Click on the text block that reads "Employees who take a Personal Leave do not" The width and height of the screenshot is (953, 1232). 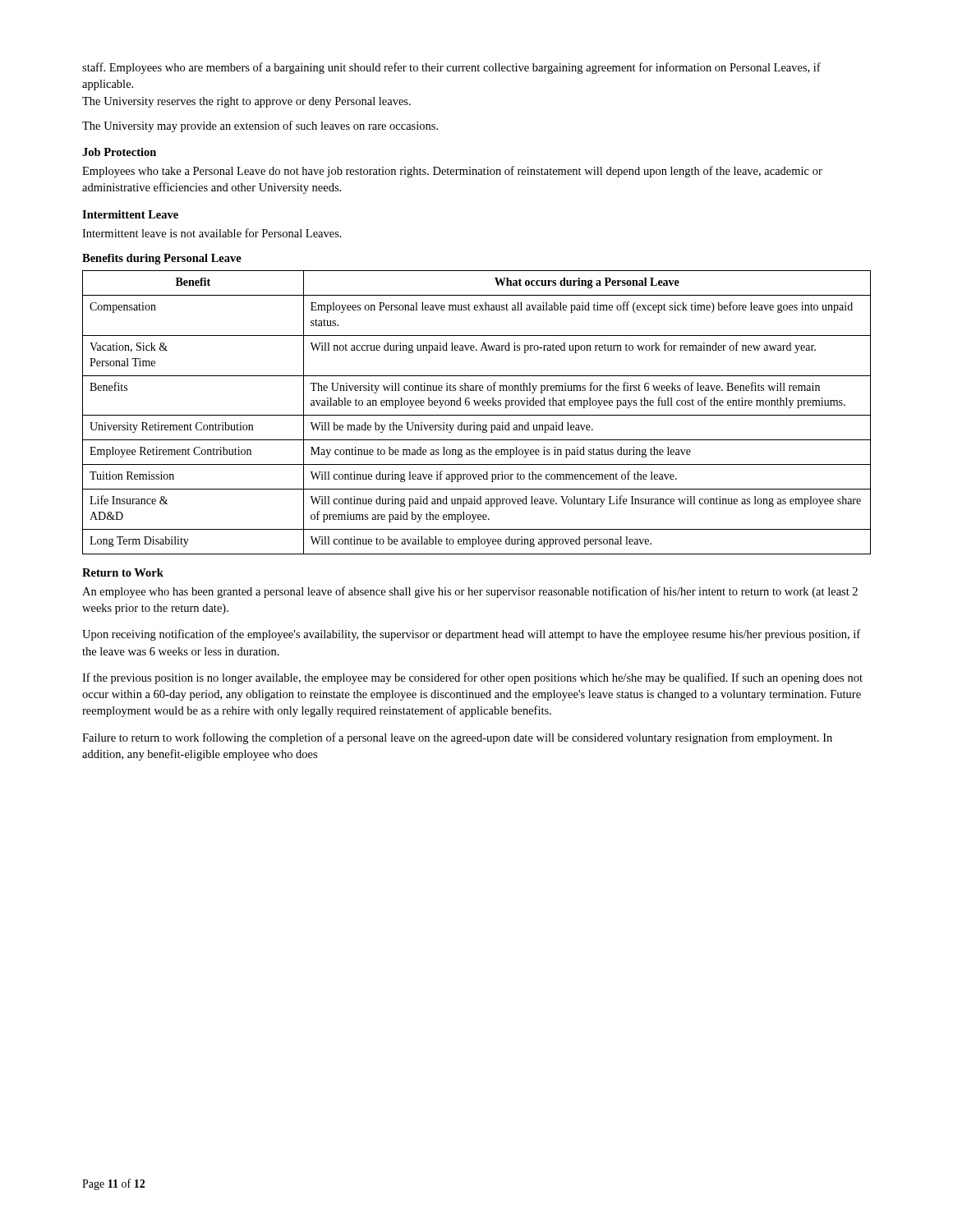pyautogui.click(x=452, y=179)
